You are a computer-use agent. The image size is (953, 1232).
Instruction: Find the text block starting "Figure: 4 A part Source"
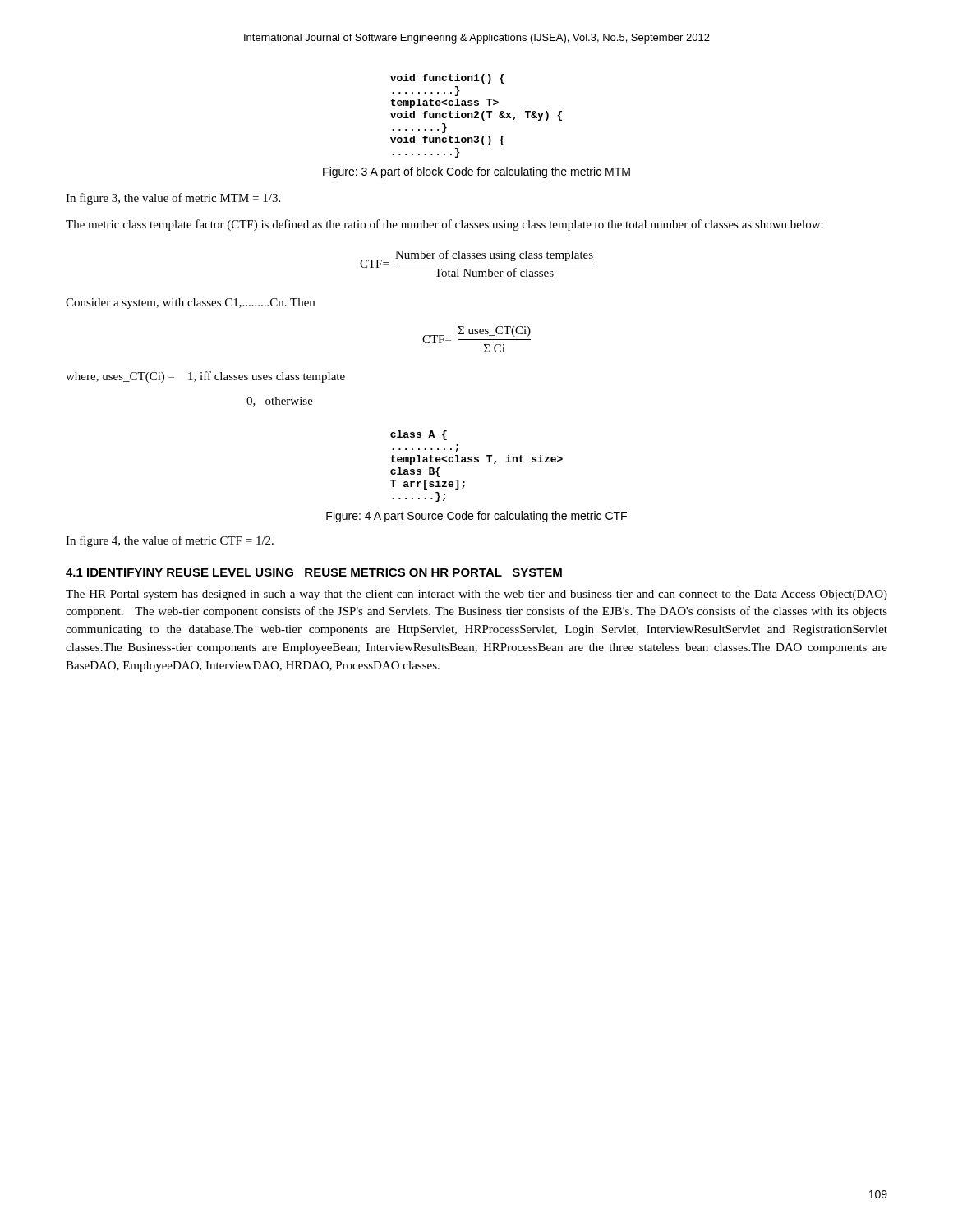click(476, 516)
